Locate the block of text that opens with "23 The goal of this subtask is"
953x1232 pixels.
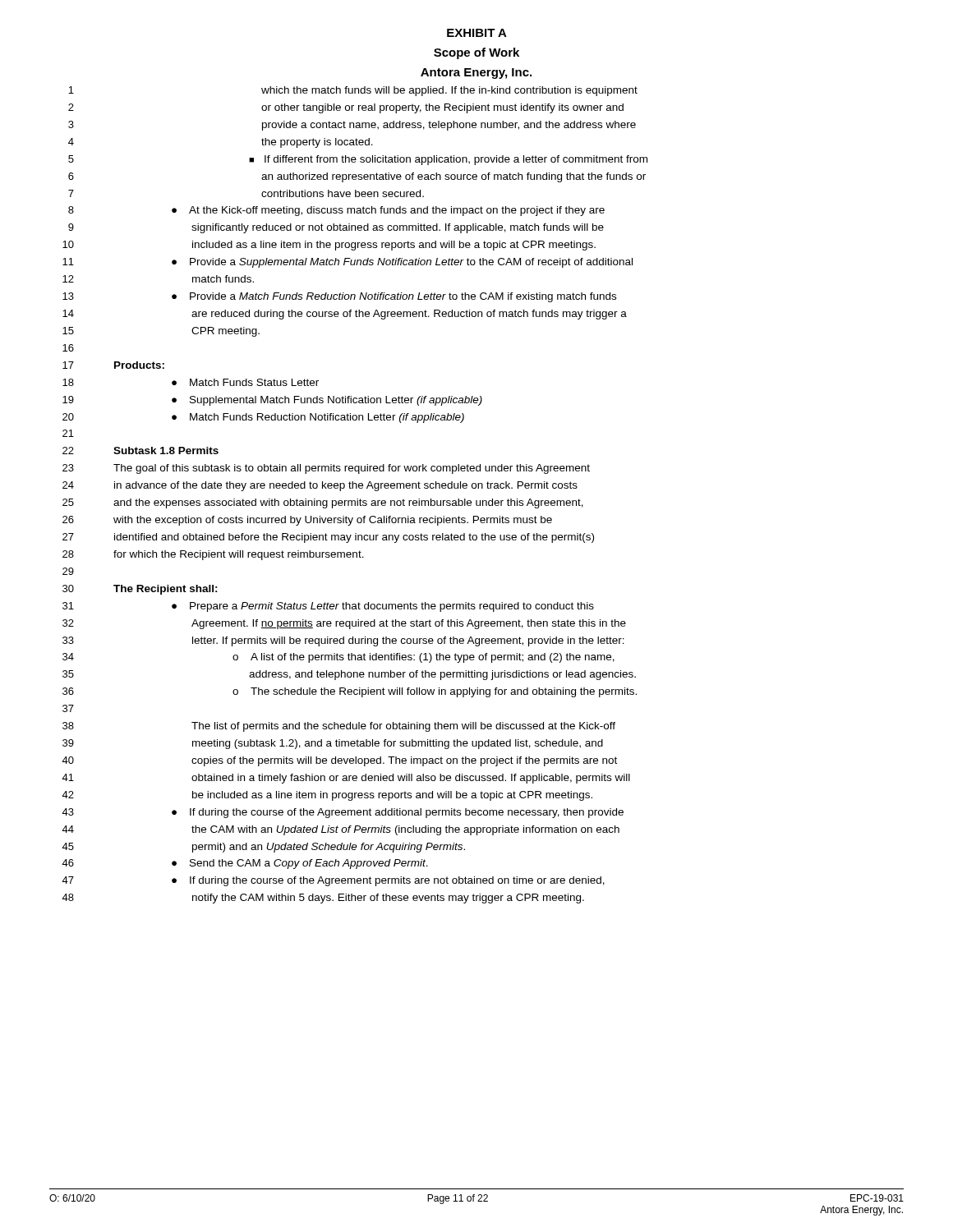coord(476,469)
